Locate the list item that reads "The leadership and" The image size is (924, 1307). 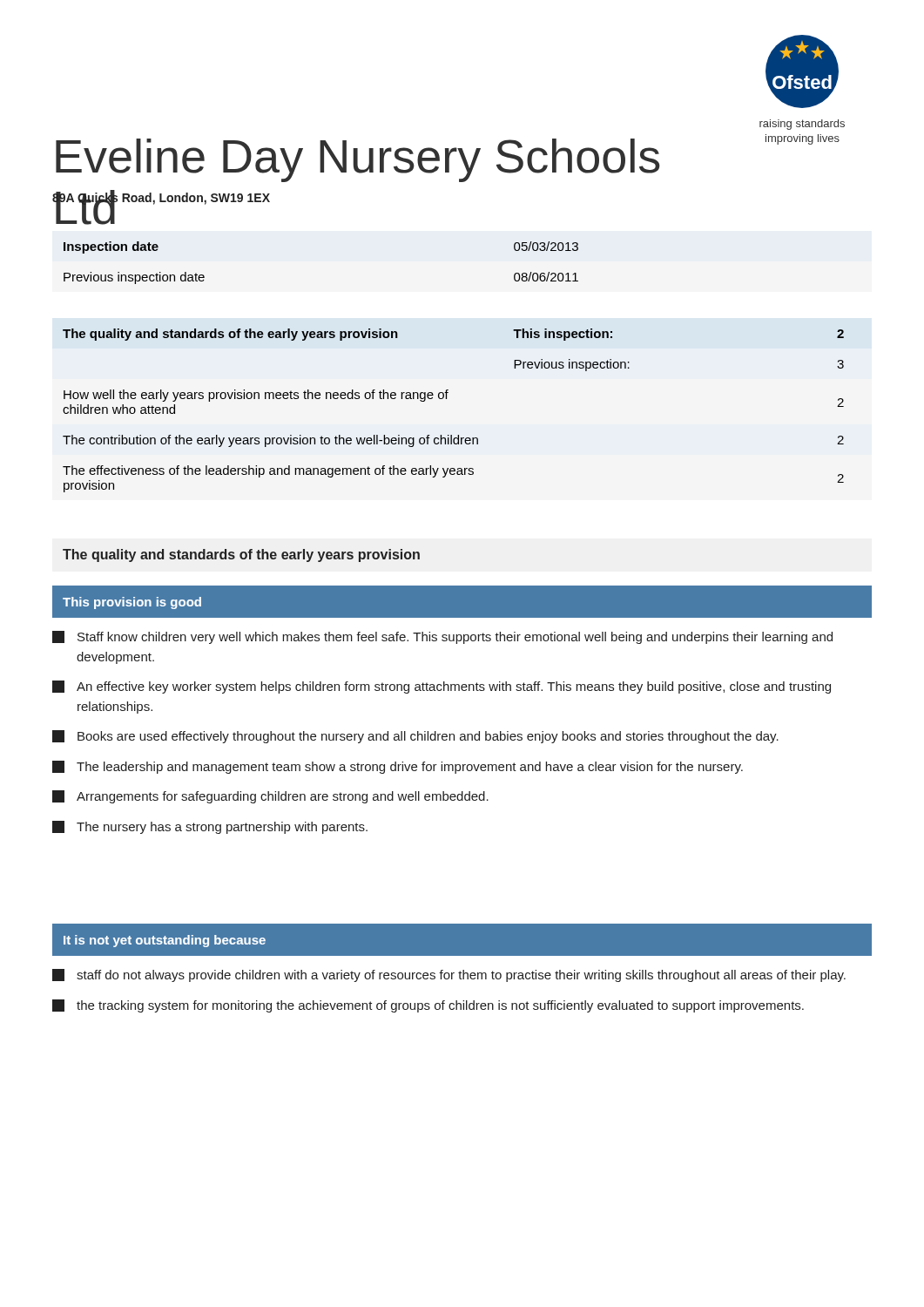(398, 767)
